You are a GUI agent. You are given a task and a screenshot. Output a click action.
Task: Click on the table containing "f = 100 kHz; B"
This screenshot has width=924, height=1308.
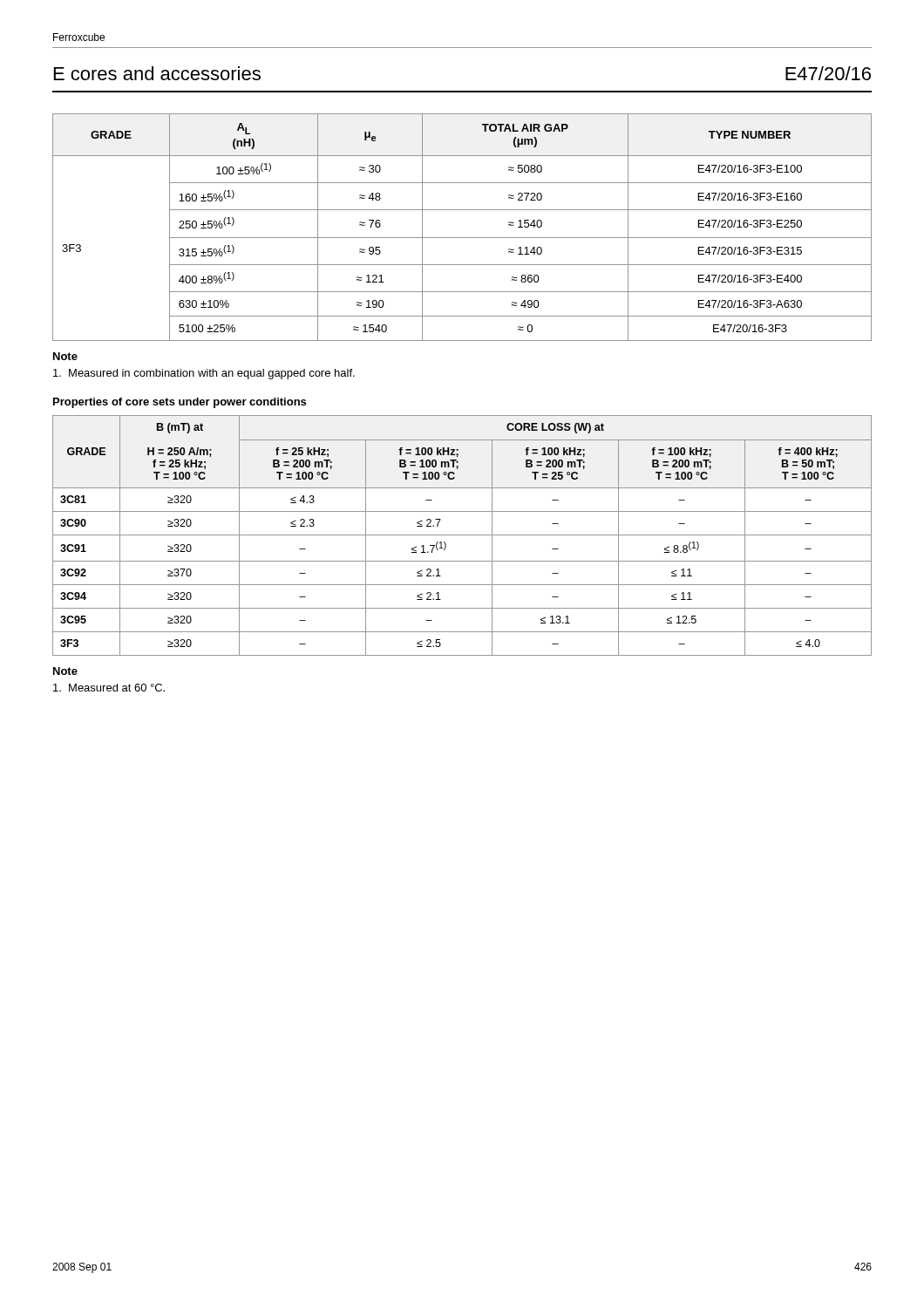(462, 536)
